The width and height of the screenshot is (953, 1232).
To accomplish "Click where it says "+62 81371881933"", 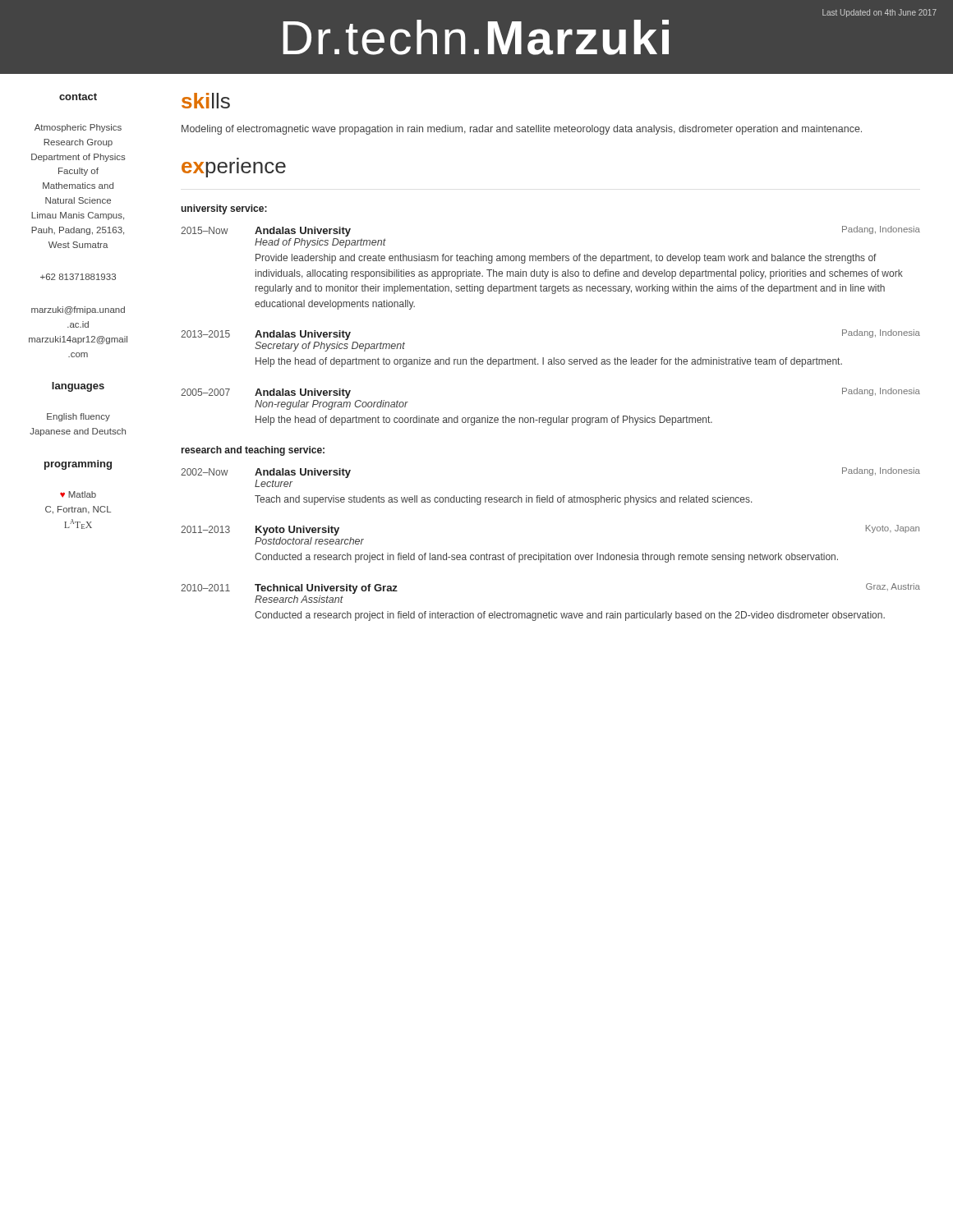I will tap(78, 278).
